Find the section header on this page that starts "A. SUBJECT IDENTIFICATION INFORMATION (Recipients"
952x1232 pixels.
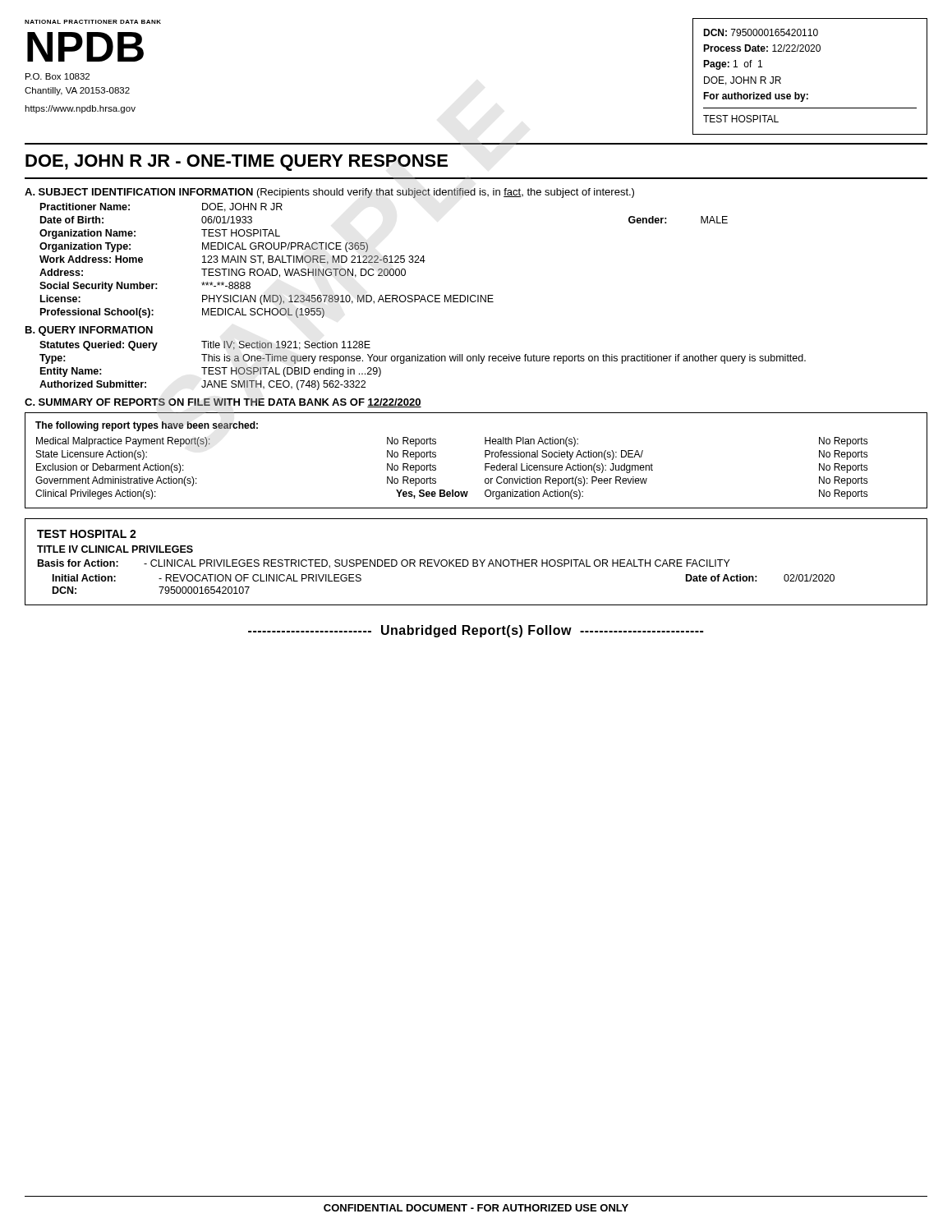(330, 192)
